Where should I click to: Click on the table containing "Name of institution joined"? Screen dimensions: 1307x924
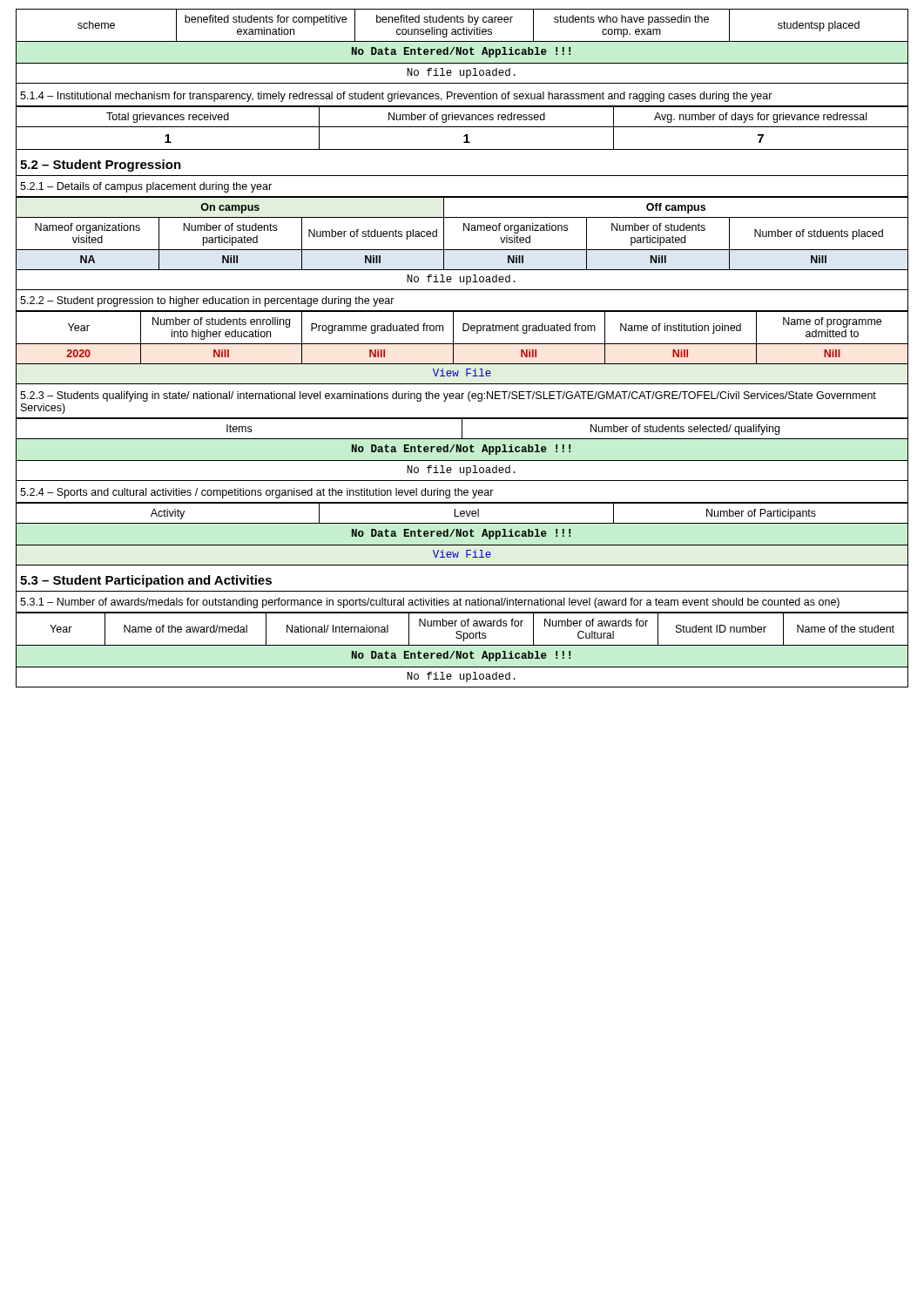point(462,348)
